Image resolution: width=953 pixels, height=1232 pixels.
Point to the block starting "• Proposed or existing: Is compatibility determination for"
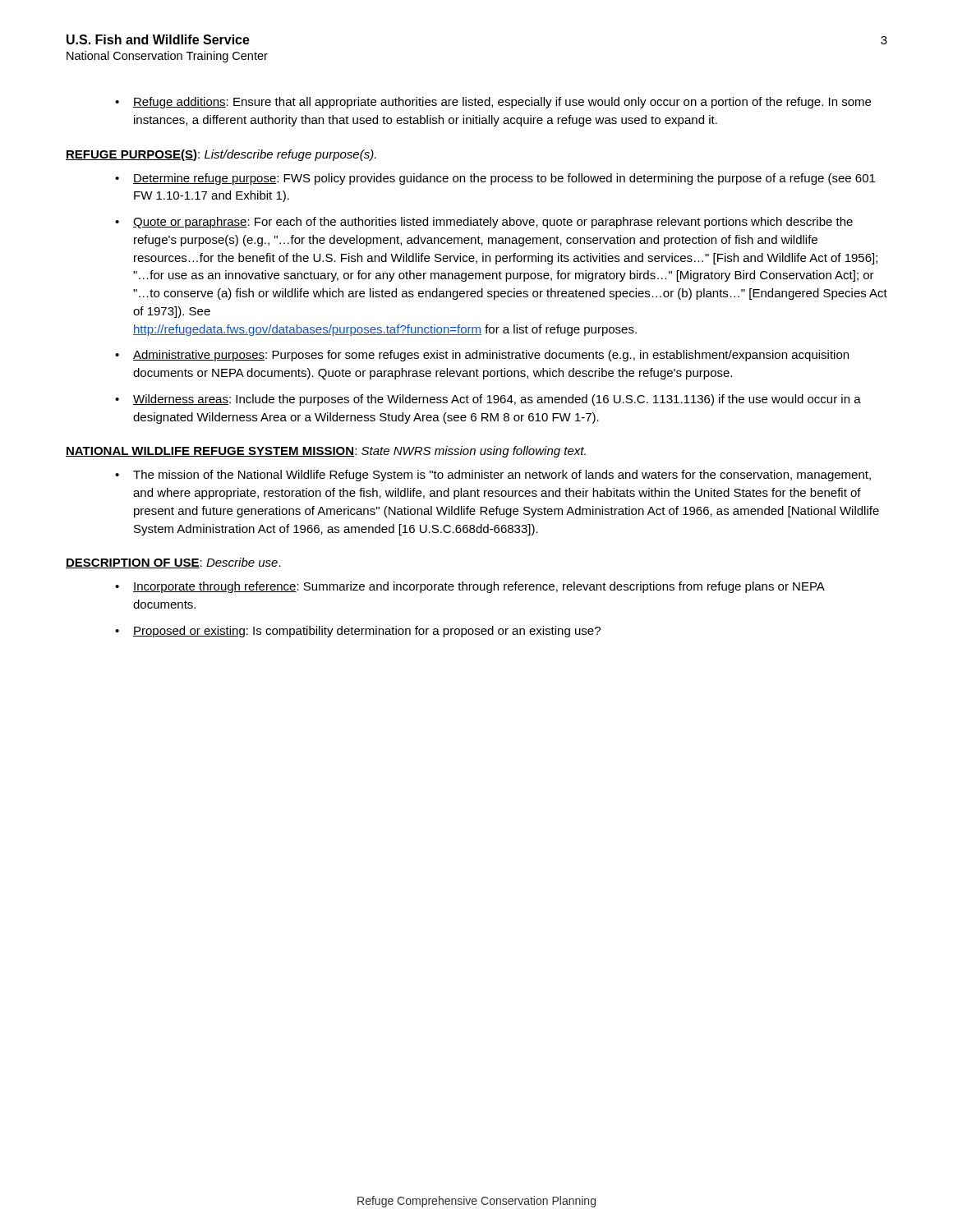click(358, 630)
